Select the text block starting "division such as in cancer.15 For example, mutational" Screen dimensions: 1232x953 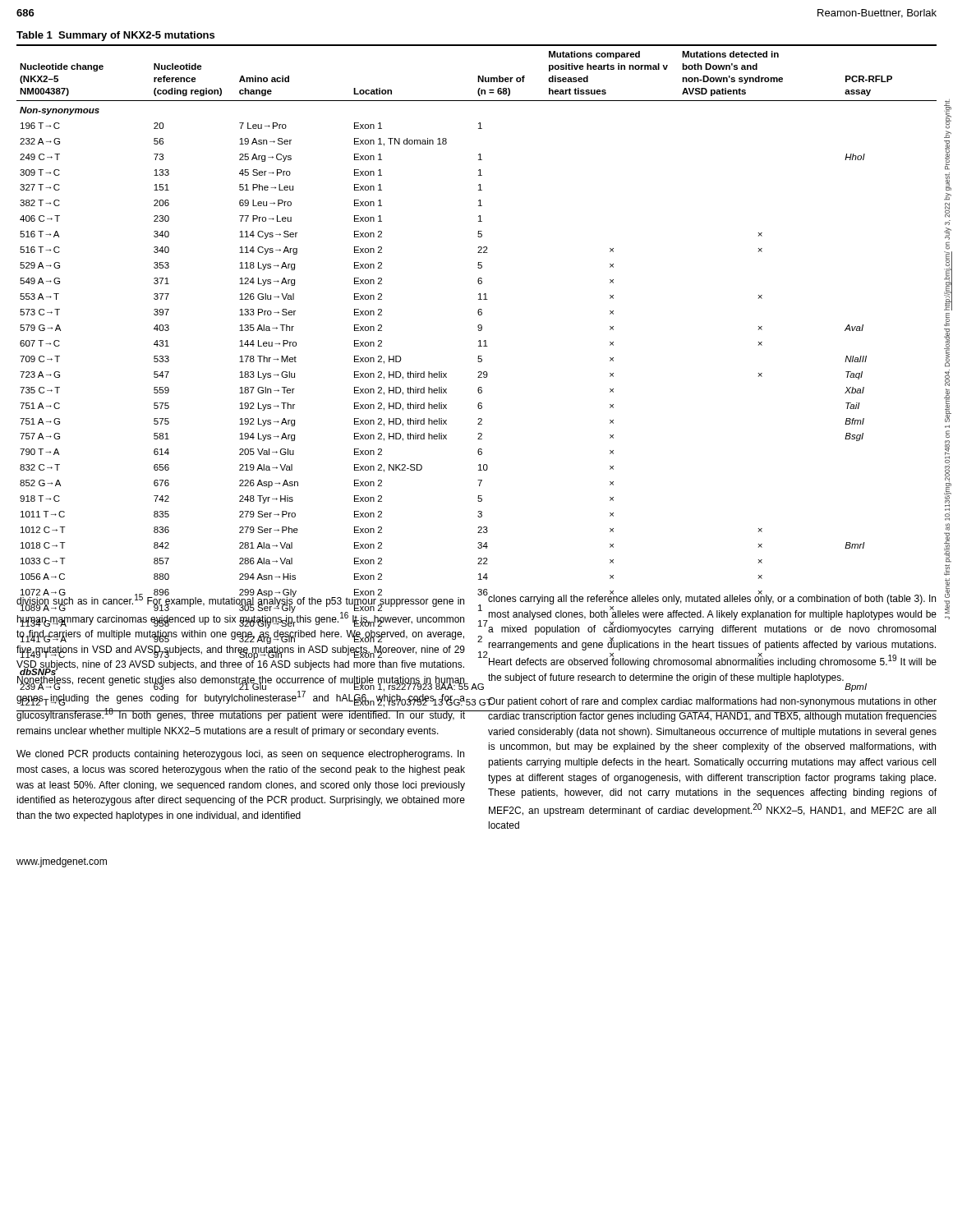pos(241,665)
